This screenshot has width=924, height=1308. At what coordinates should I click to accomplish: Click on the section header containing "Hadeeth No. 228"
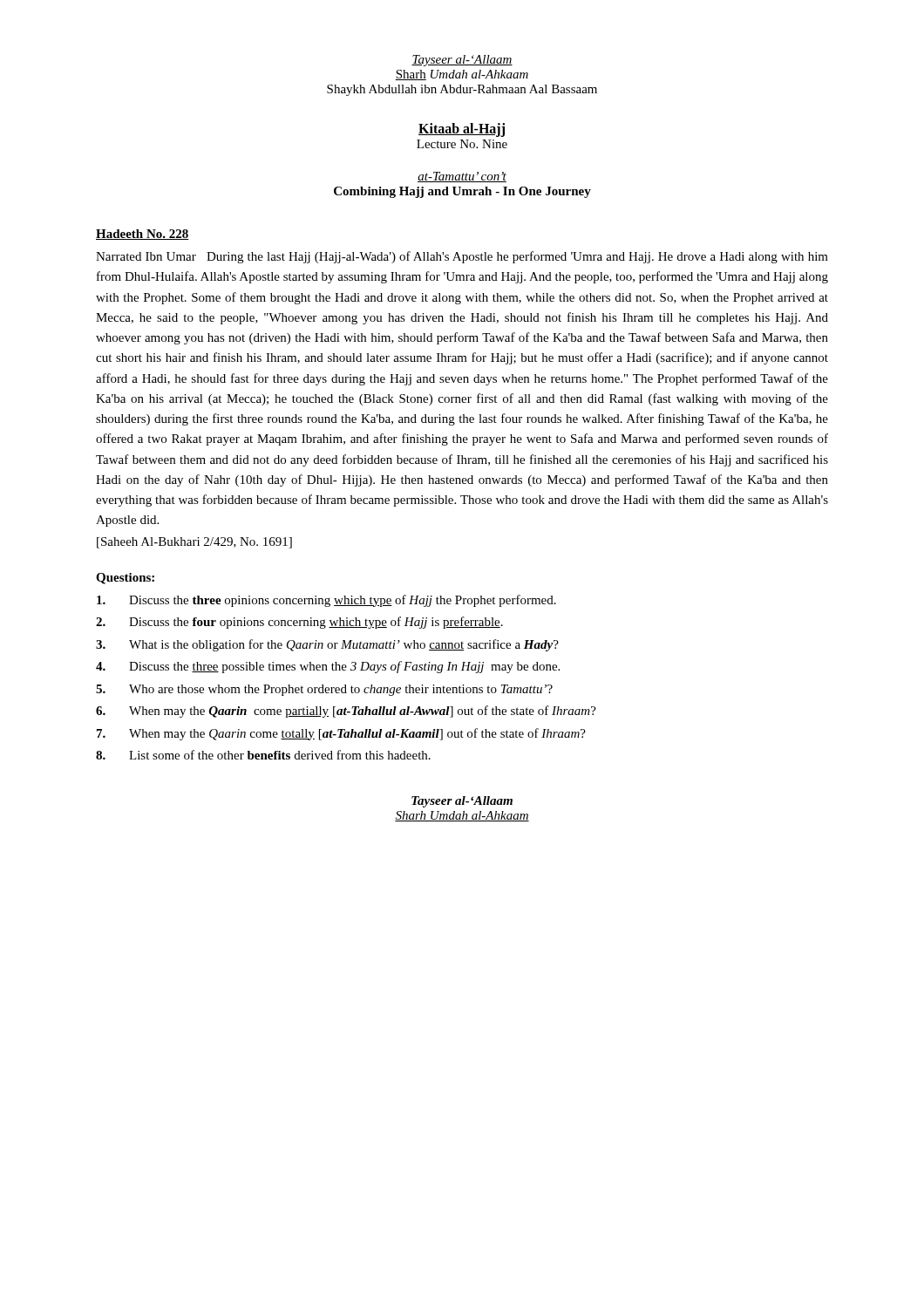coord(142,234)
